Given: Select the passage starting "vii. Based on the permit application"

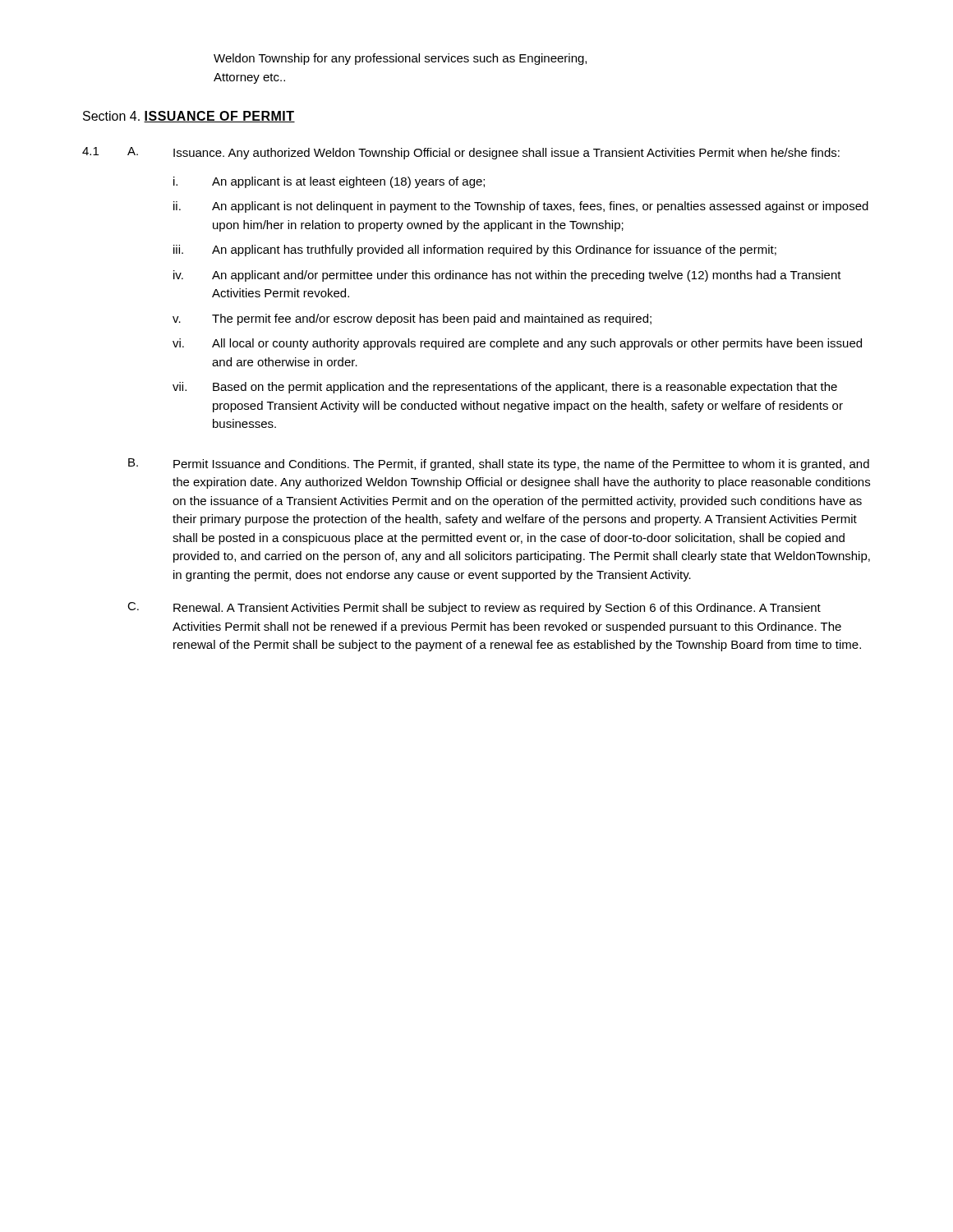Looking at the screenshot, I should point(522,406).
